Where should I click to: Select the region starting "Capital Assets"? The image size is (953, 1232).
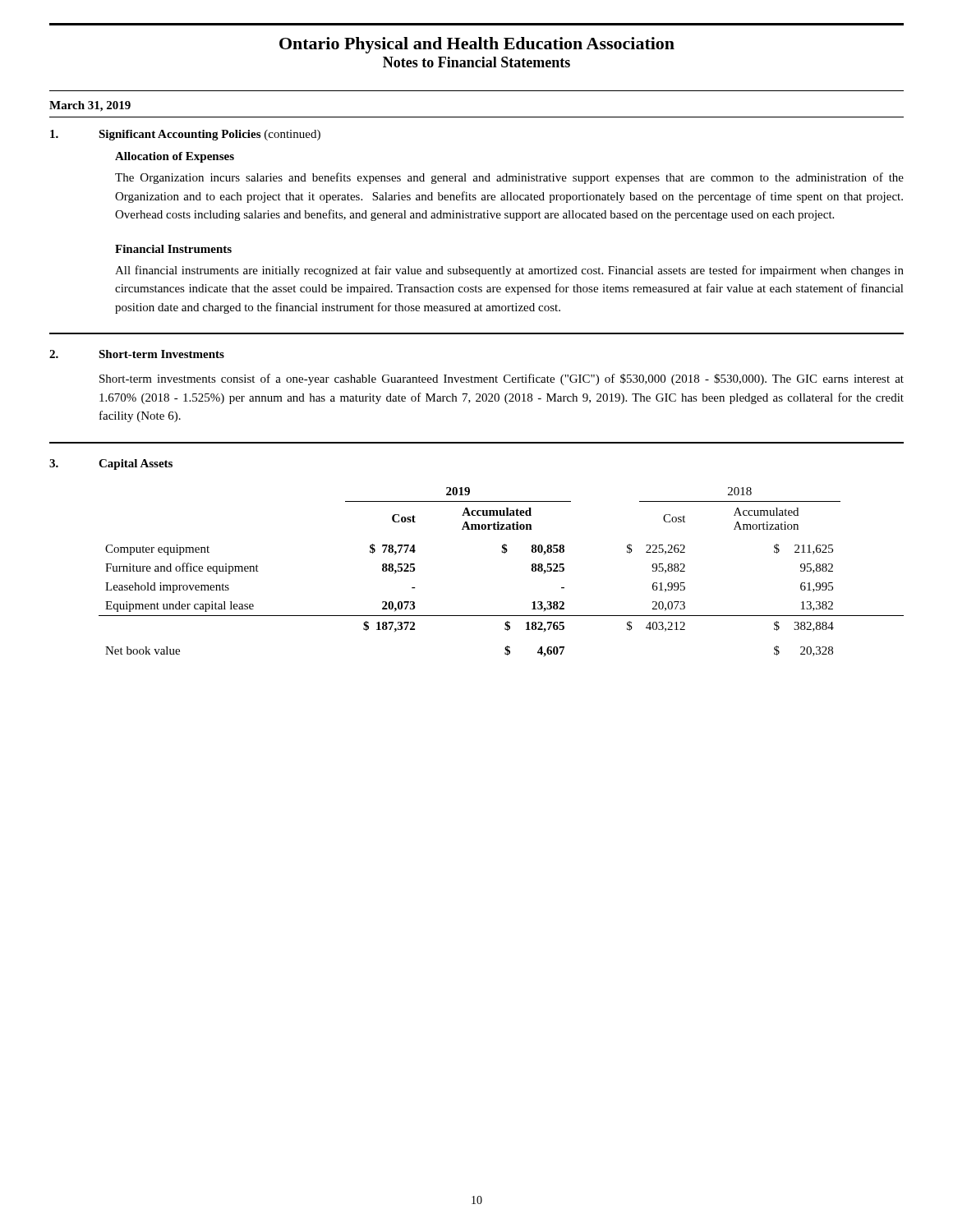point(136,463)
